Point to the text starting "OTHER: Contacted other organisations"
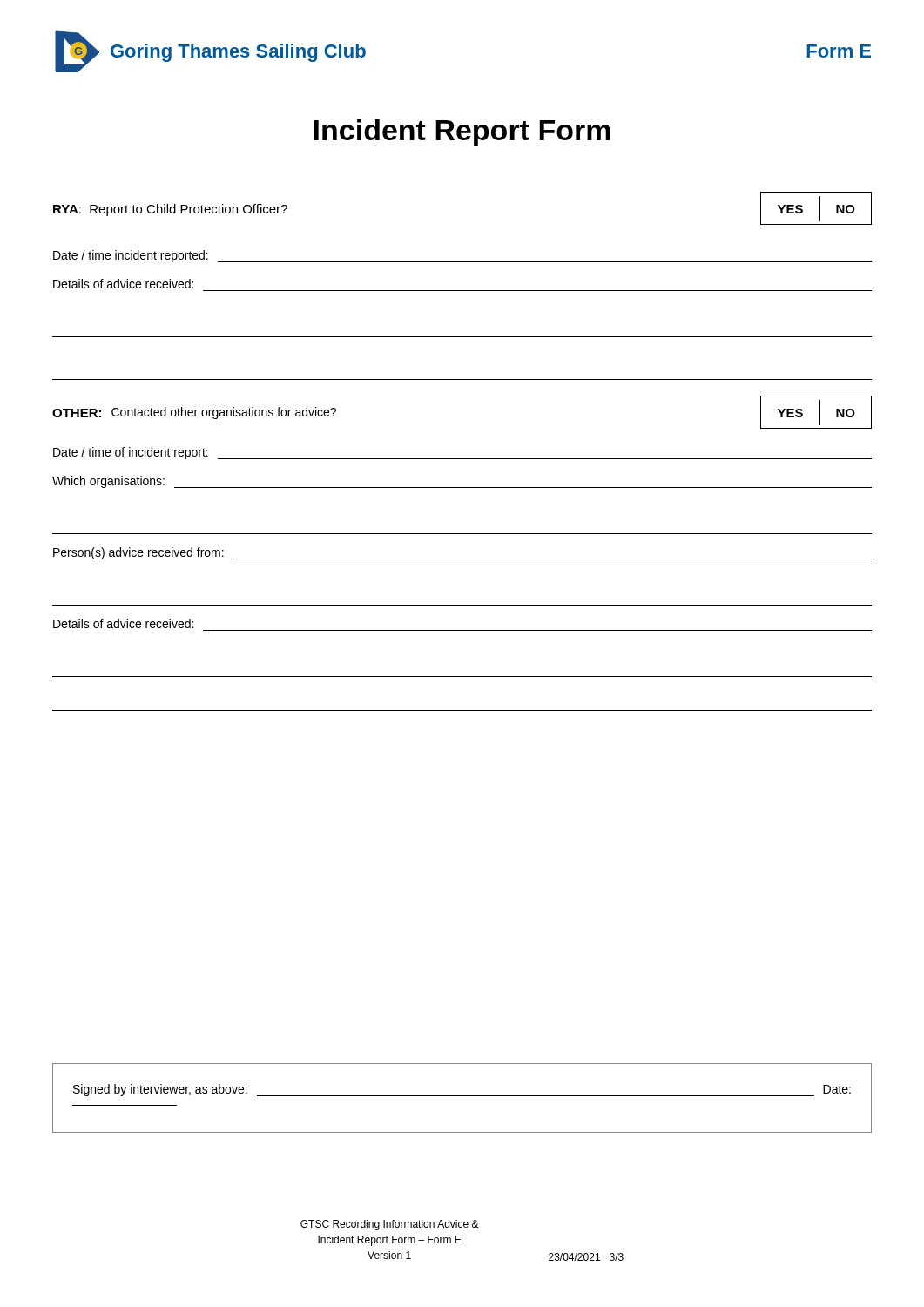This screenshot has height=1307, width=924. click(196, 412)
